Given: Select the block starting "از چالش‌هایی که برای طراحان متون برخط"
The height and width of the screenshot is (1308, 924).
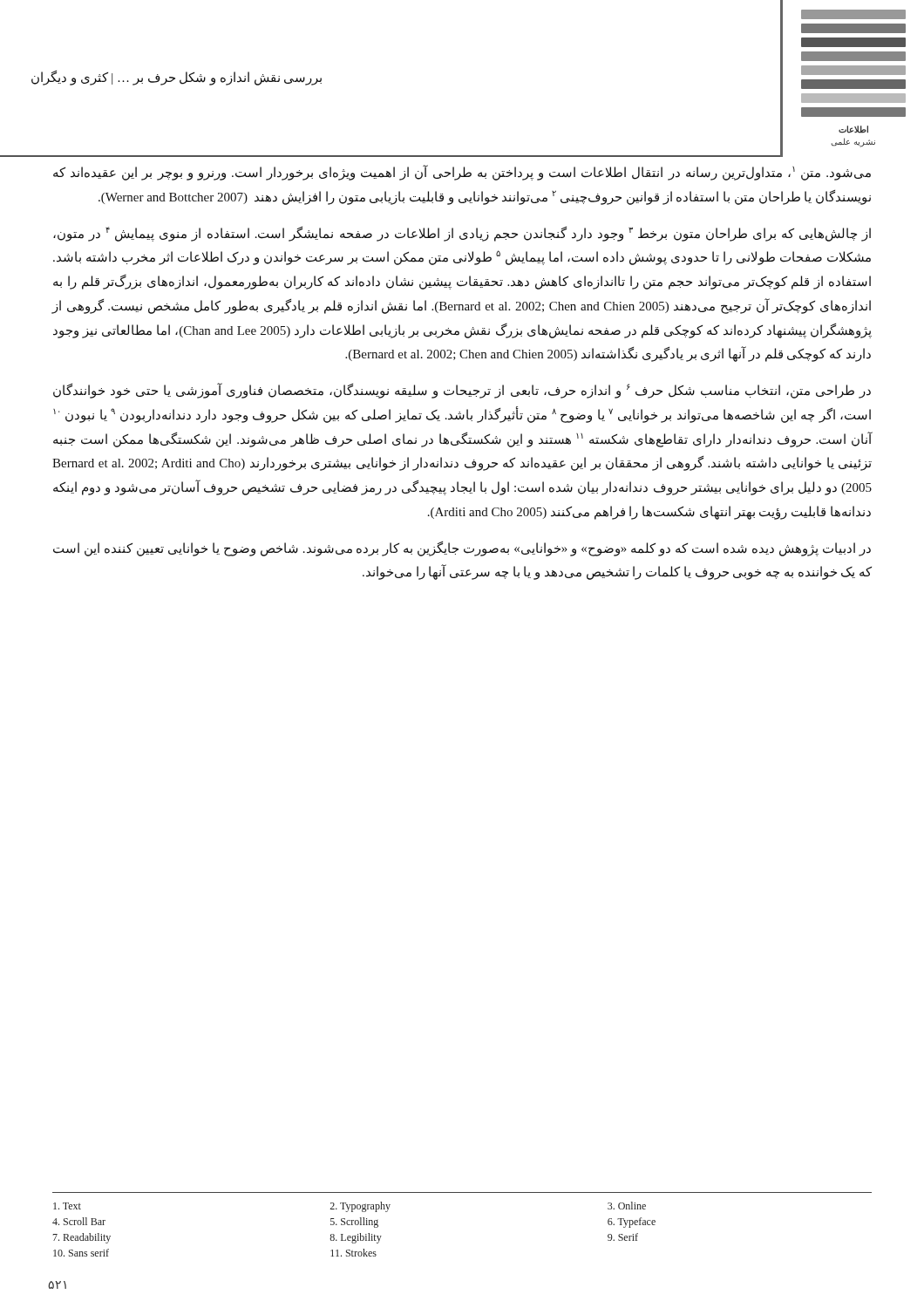Looking at the screenshot, I should (462, 293).
